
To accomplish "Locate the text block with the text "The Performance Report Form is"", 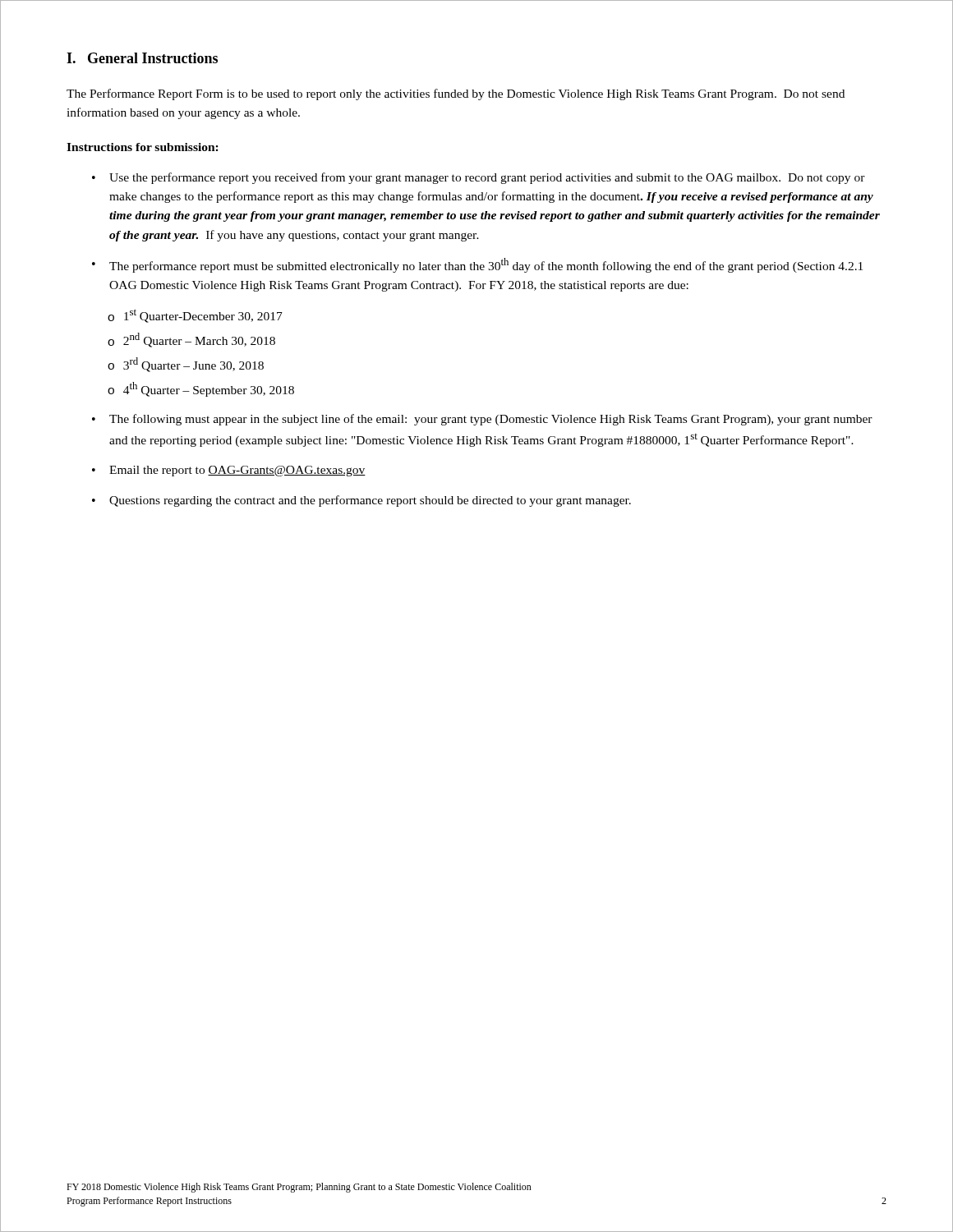I will [456, 103].
